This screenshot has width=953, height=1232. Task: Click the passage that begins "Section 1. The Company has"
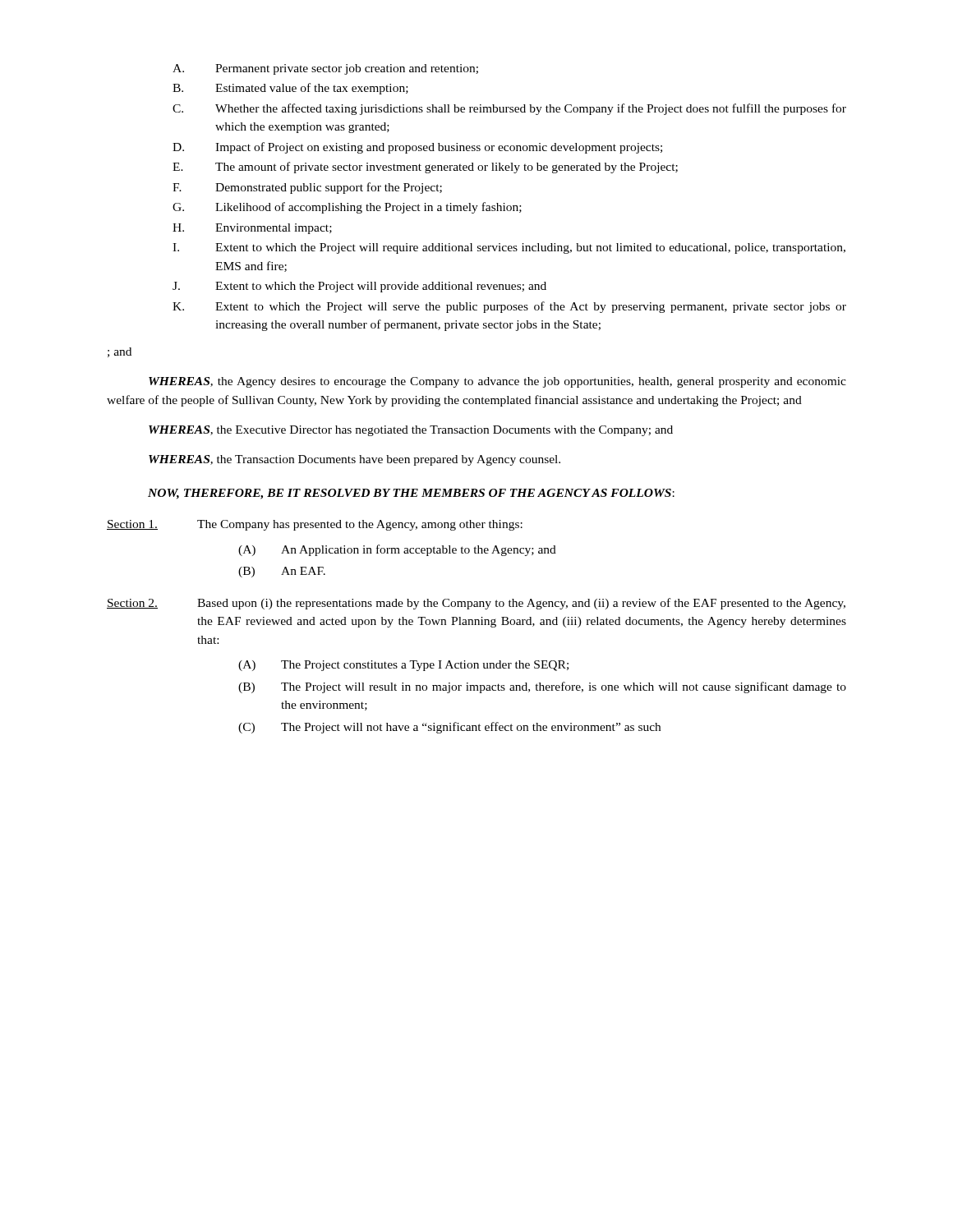(x=476, y=524)
